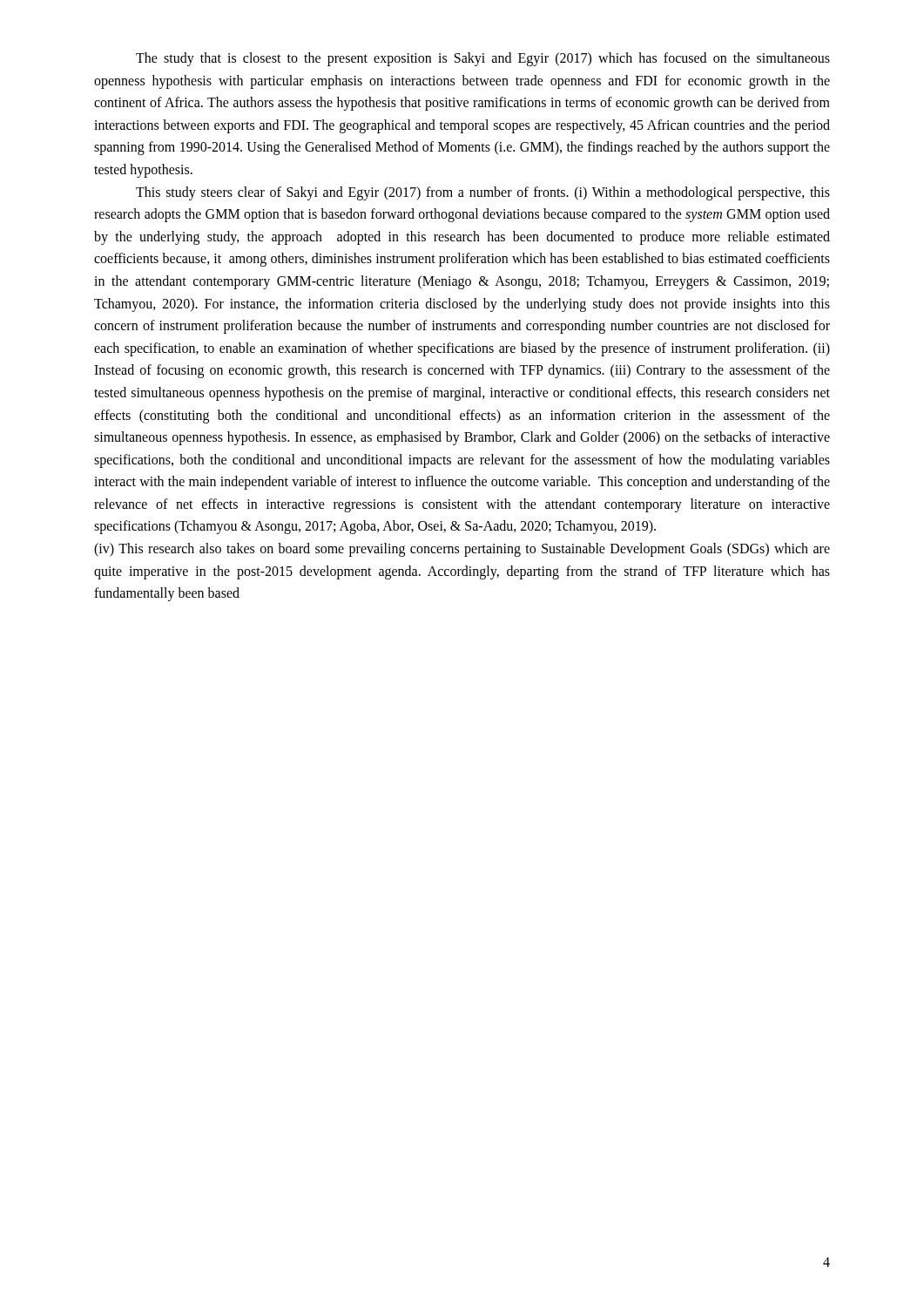Find the text block that says "(iv) This research also"
Image resolution: width=924 pixels, height=1307 pixels.
tap(462, 571)
